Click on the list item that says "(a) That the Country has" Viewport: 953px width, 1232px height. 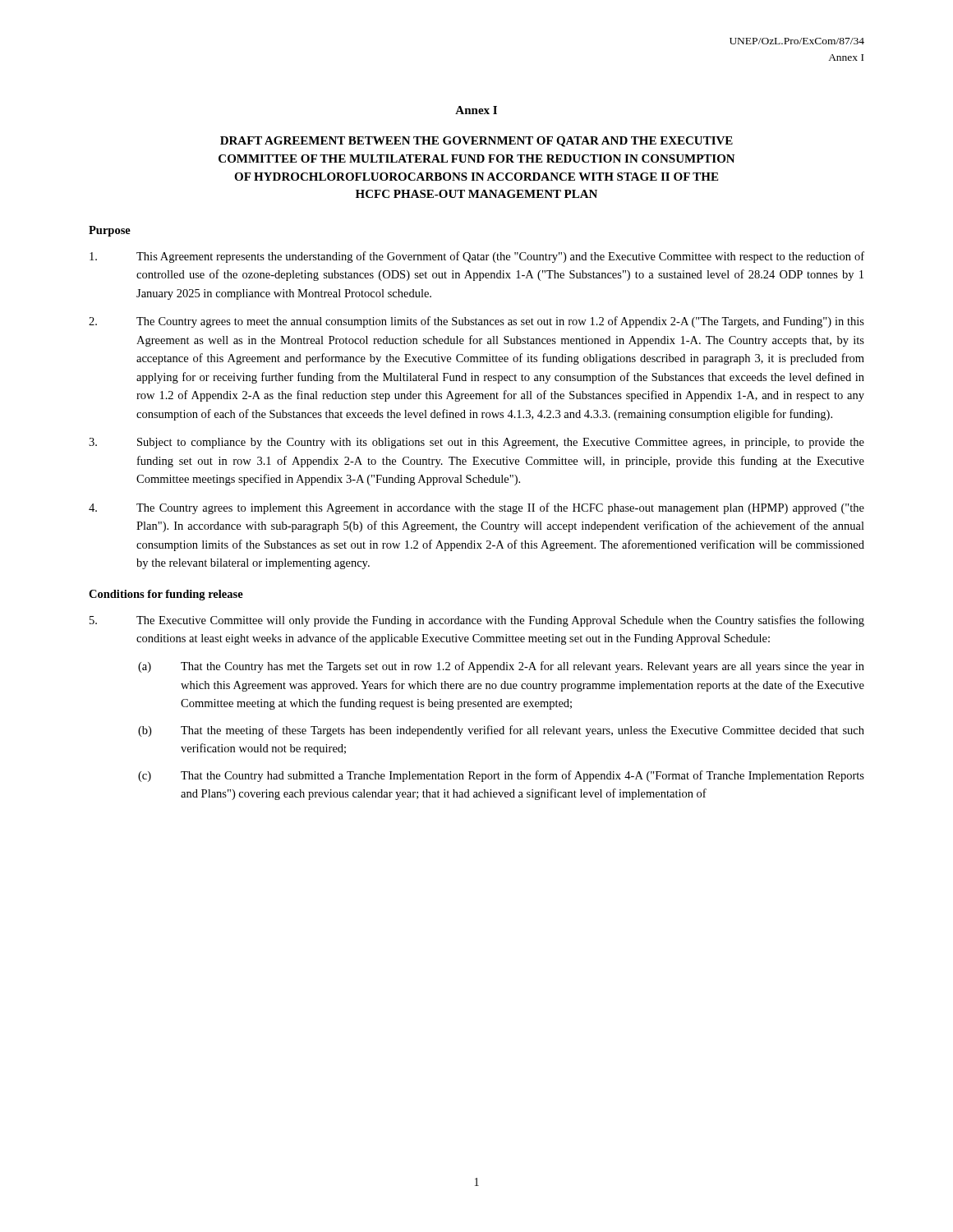(x=501, y=685)
